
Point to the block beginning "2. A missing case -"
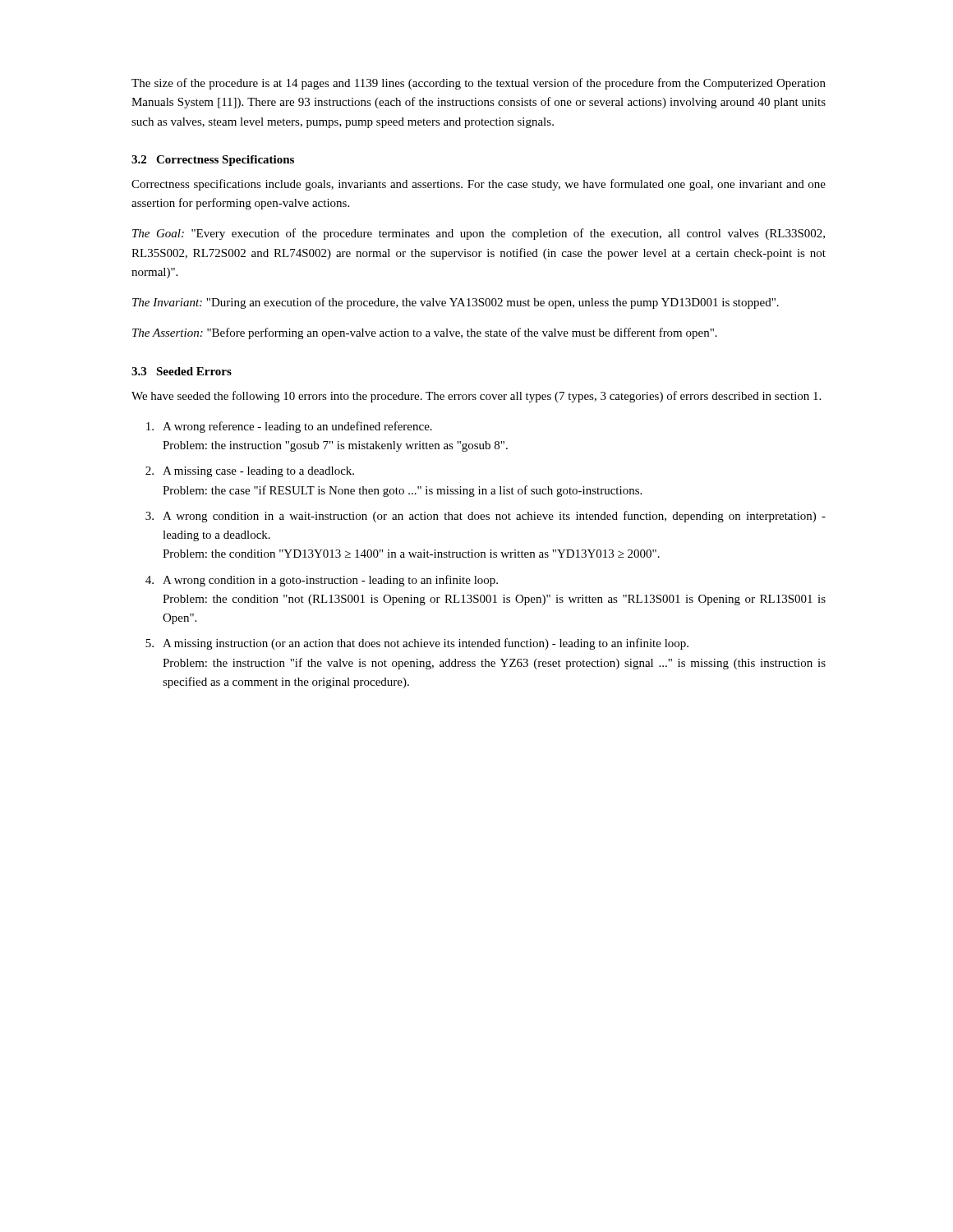pos(387,481)
